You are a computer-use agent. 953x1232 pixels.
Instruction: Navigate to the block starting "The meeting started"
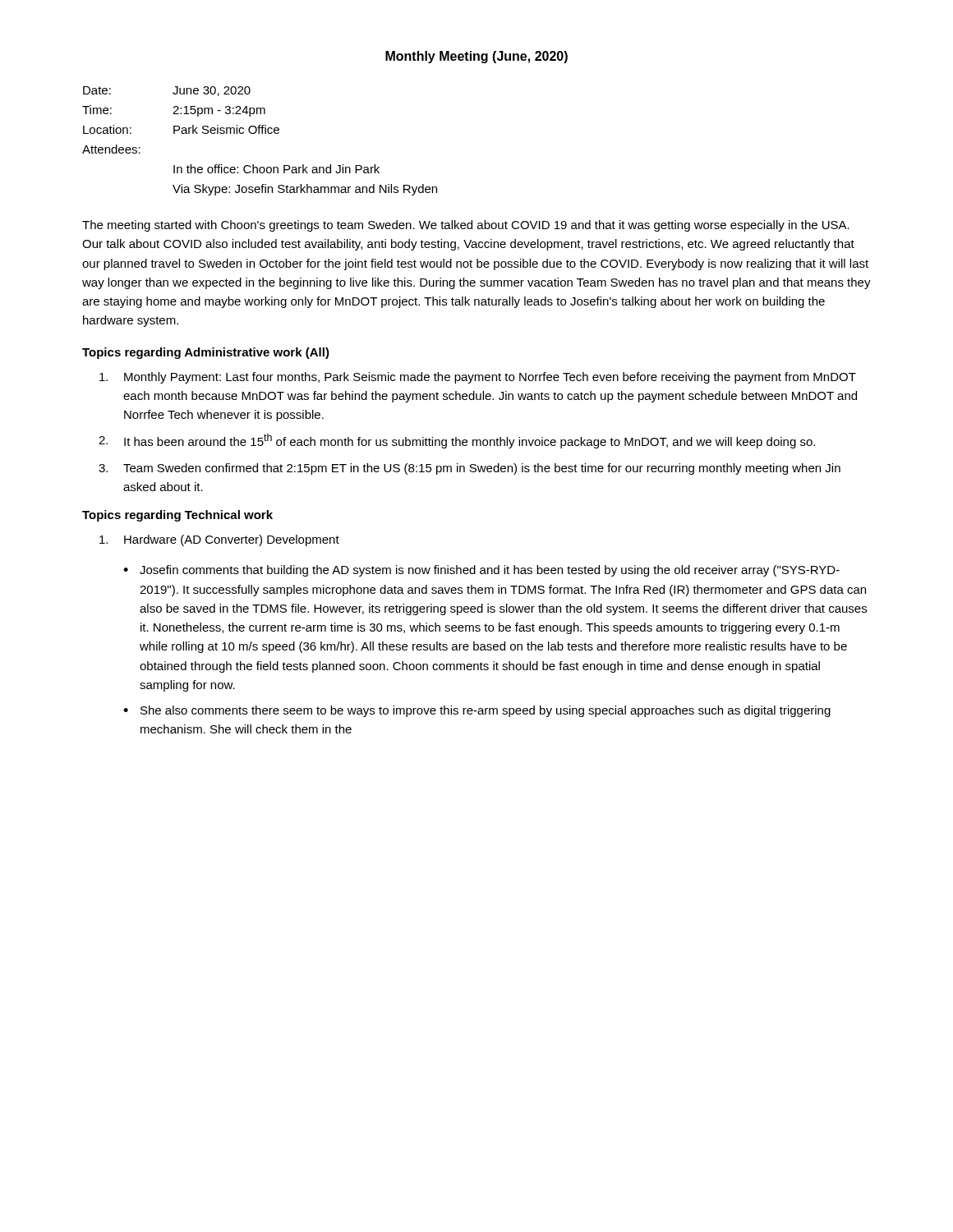pos(476,272)
